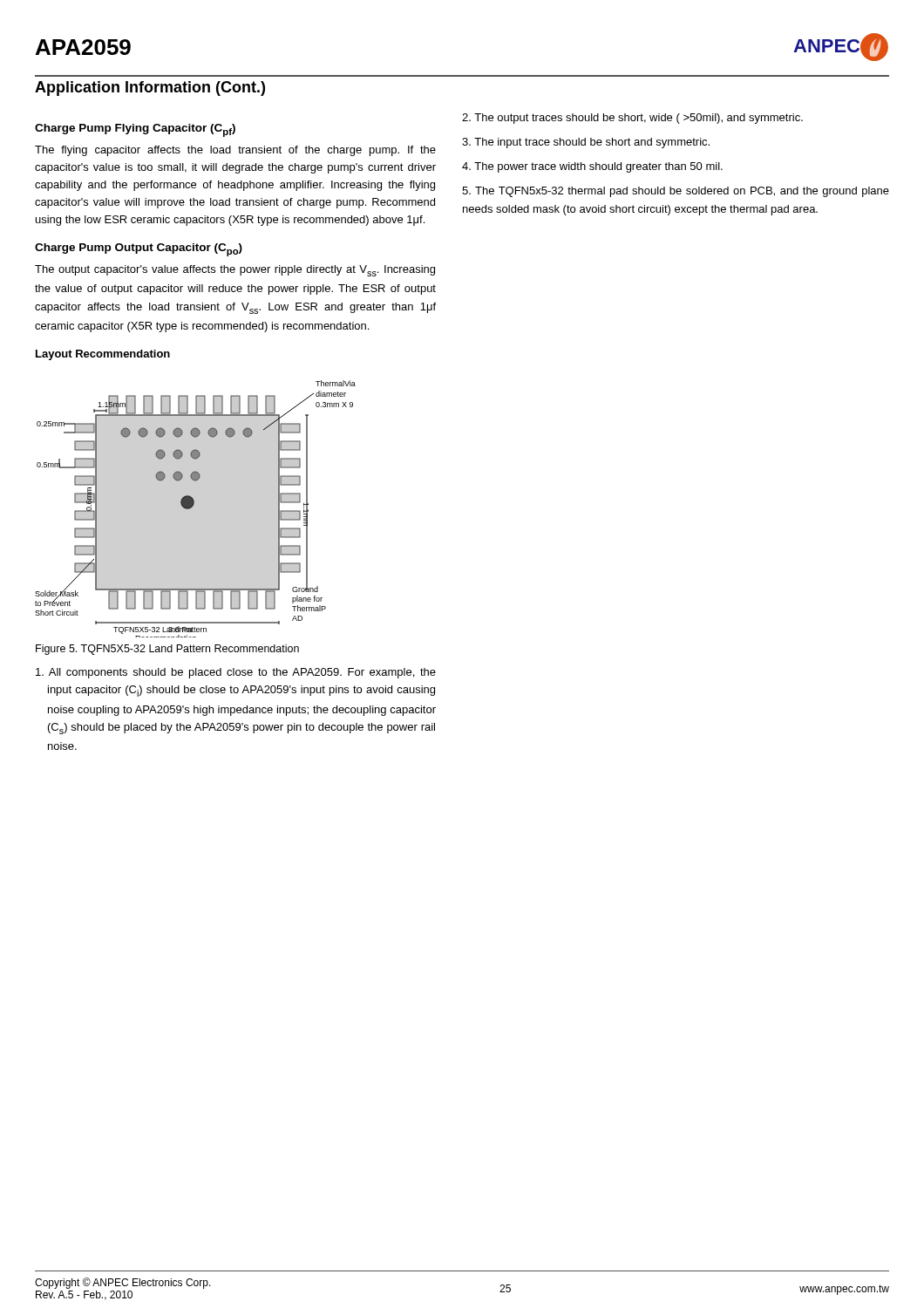
Task: Select the region starting "The flying capacitor"
Action: [235, 184]
